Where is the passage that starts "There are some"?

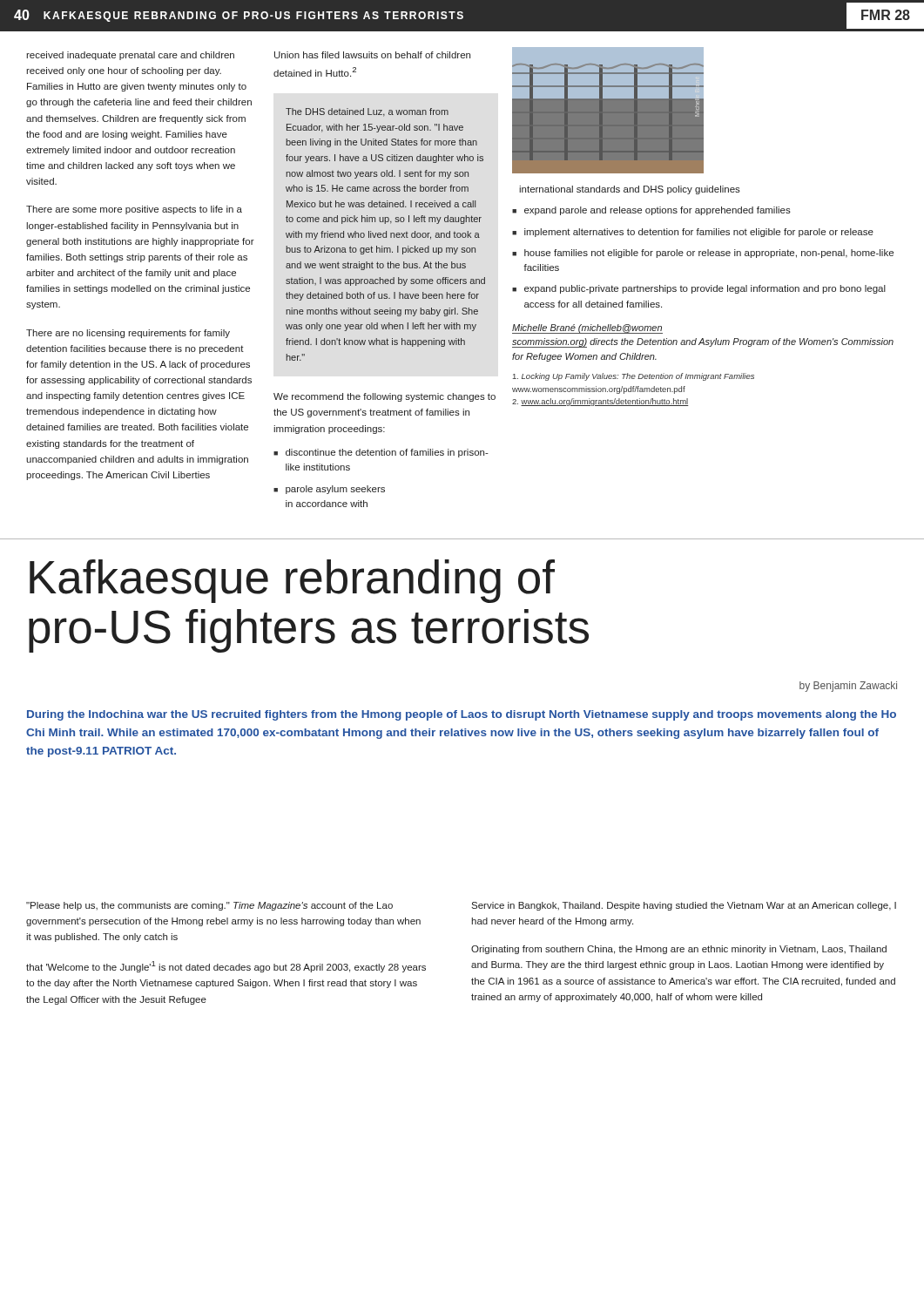tap(140, 257)
